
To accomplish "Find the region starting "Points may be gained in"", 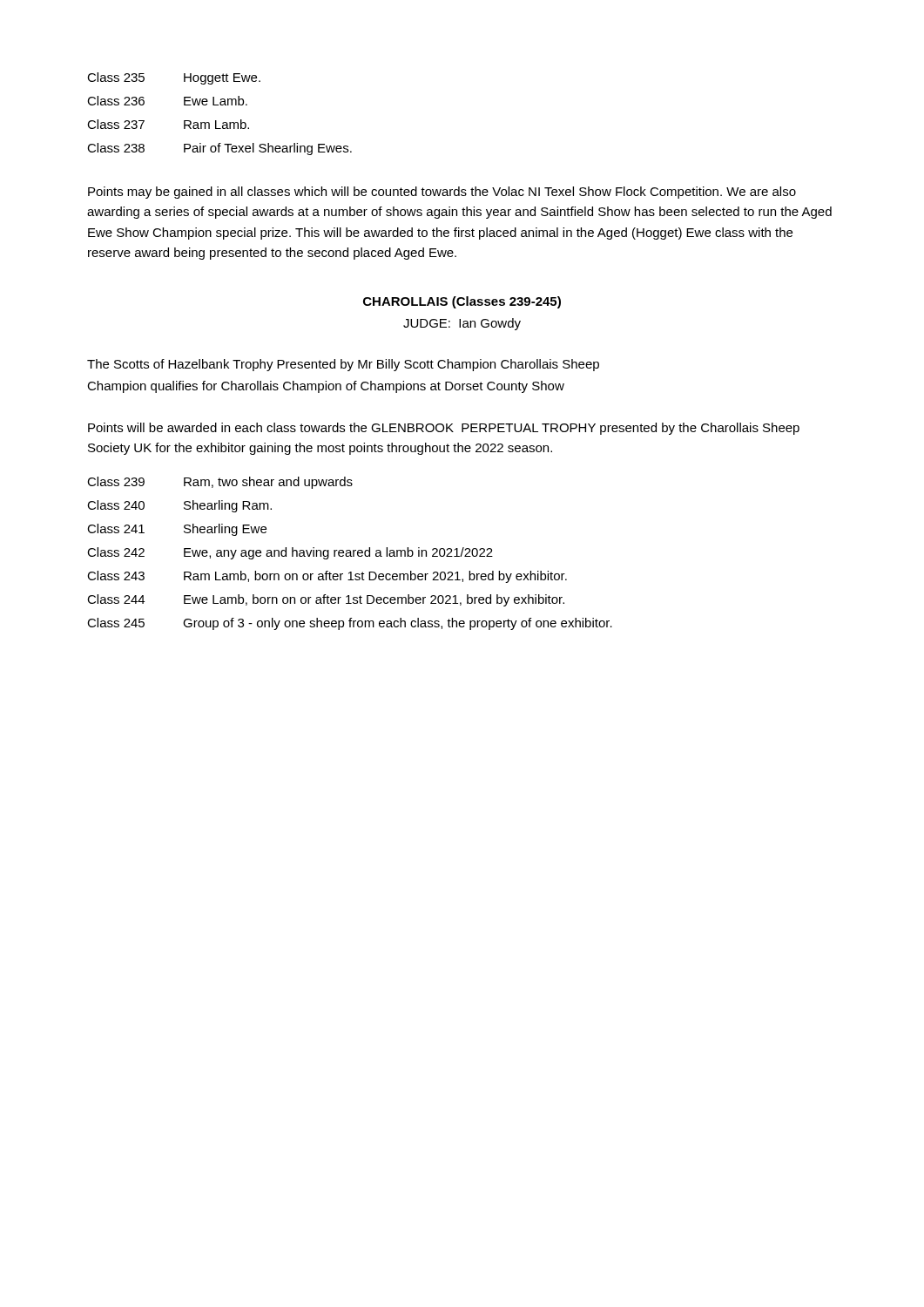I will pyautogui.click(x=460, y=222).
